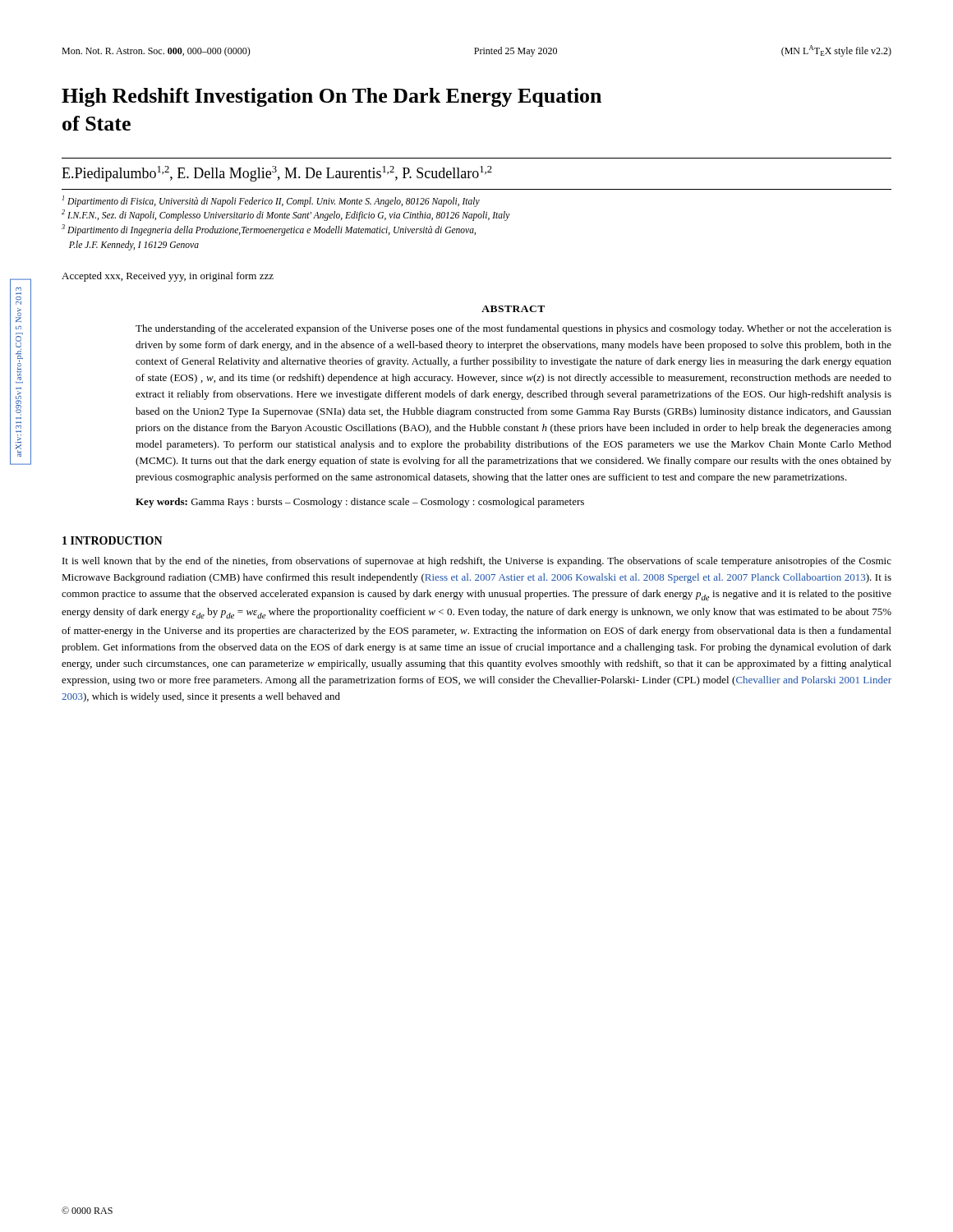Click on the text block with the text "Key words: Gamma Rays : bursts"
953x1232 pixels.
point(360,502)
